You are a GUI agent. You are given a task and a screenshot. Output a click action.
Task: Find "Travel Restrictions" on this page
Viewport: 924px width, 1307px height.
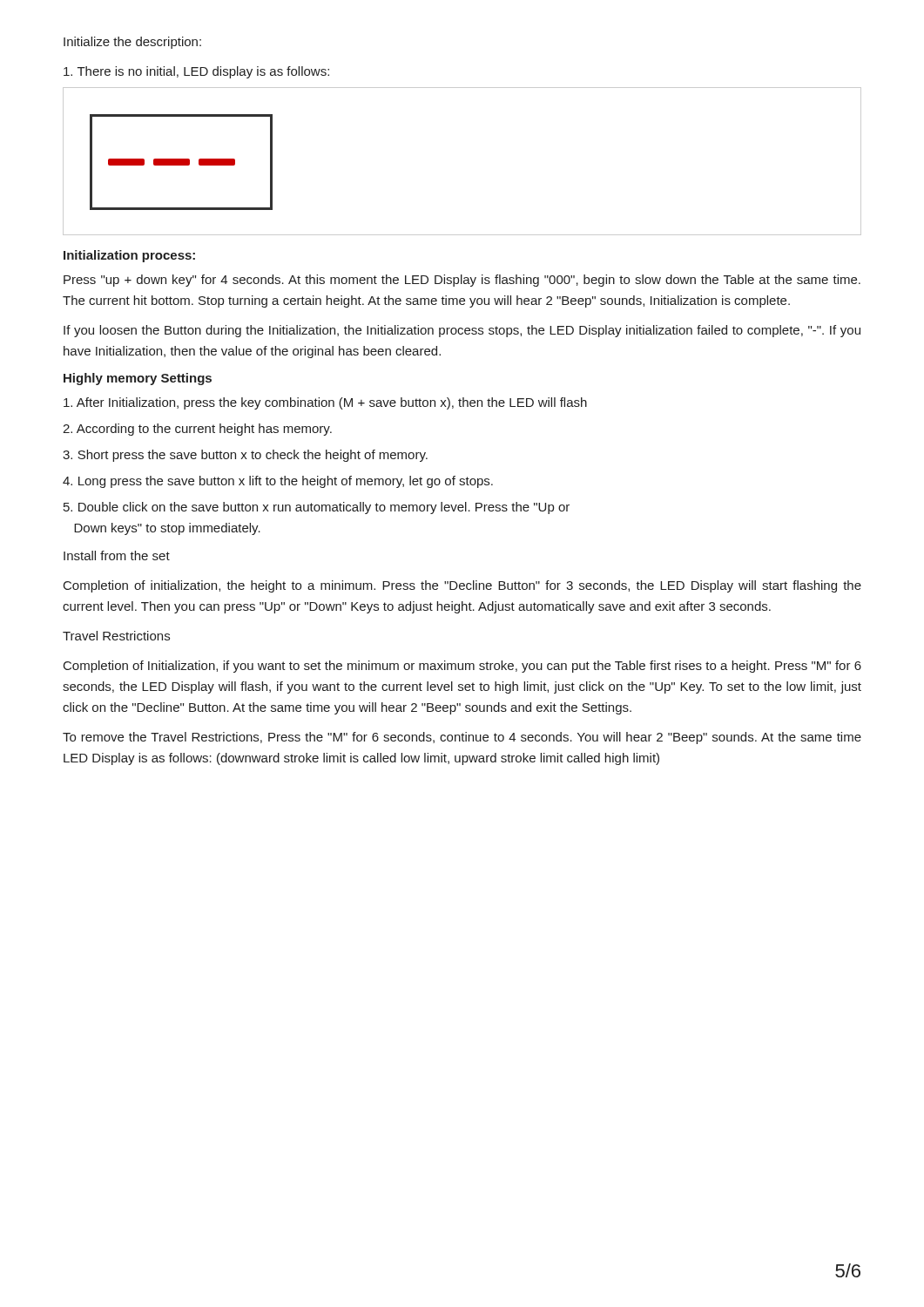117,636
